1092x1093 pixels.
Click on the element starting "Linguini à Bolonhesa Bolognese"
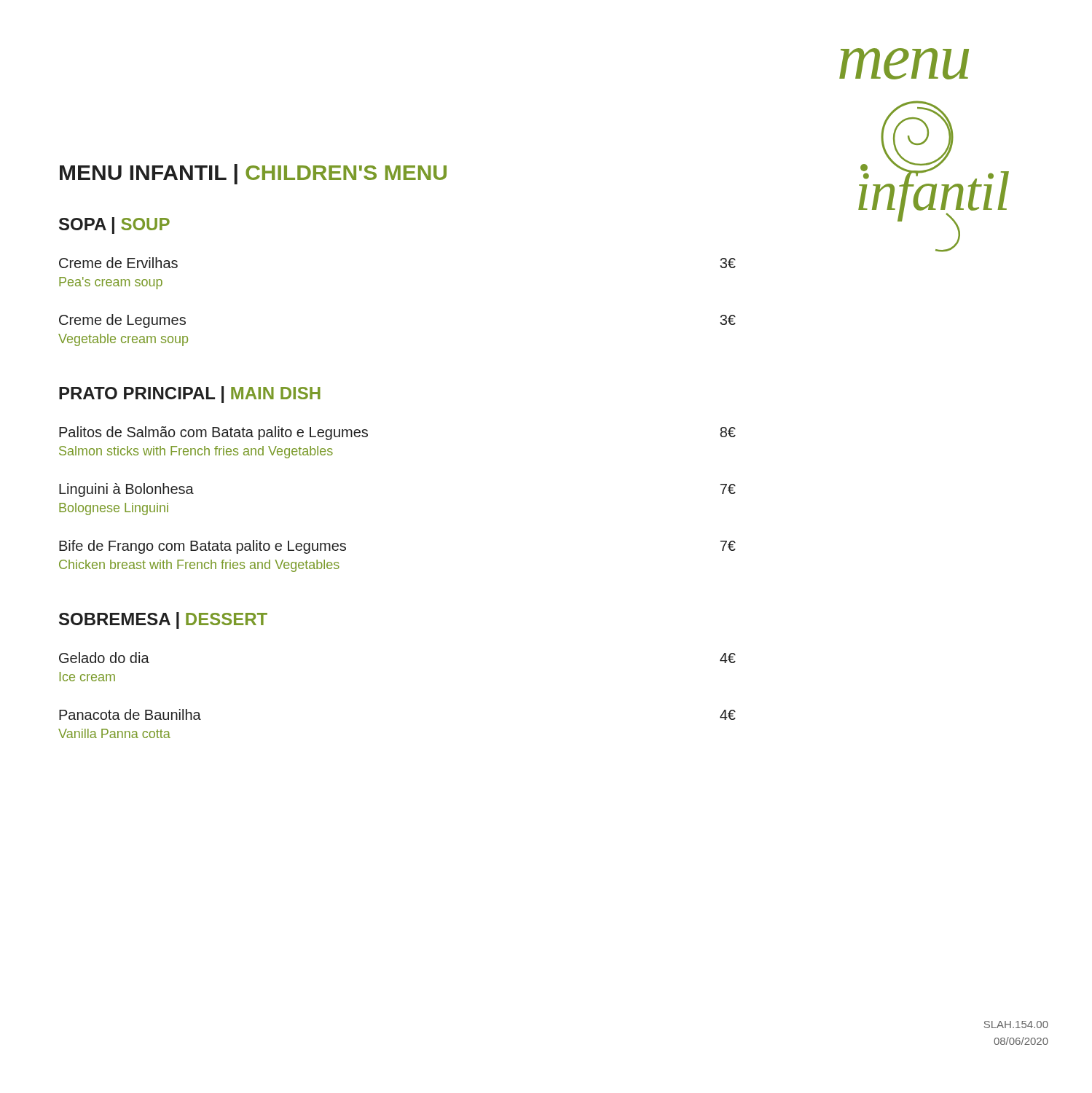126,490
